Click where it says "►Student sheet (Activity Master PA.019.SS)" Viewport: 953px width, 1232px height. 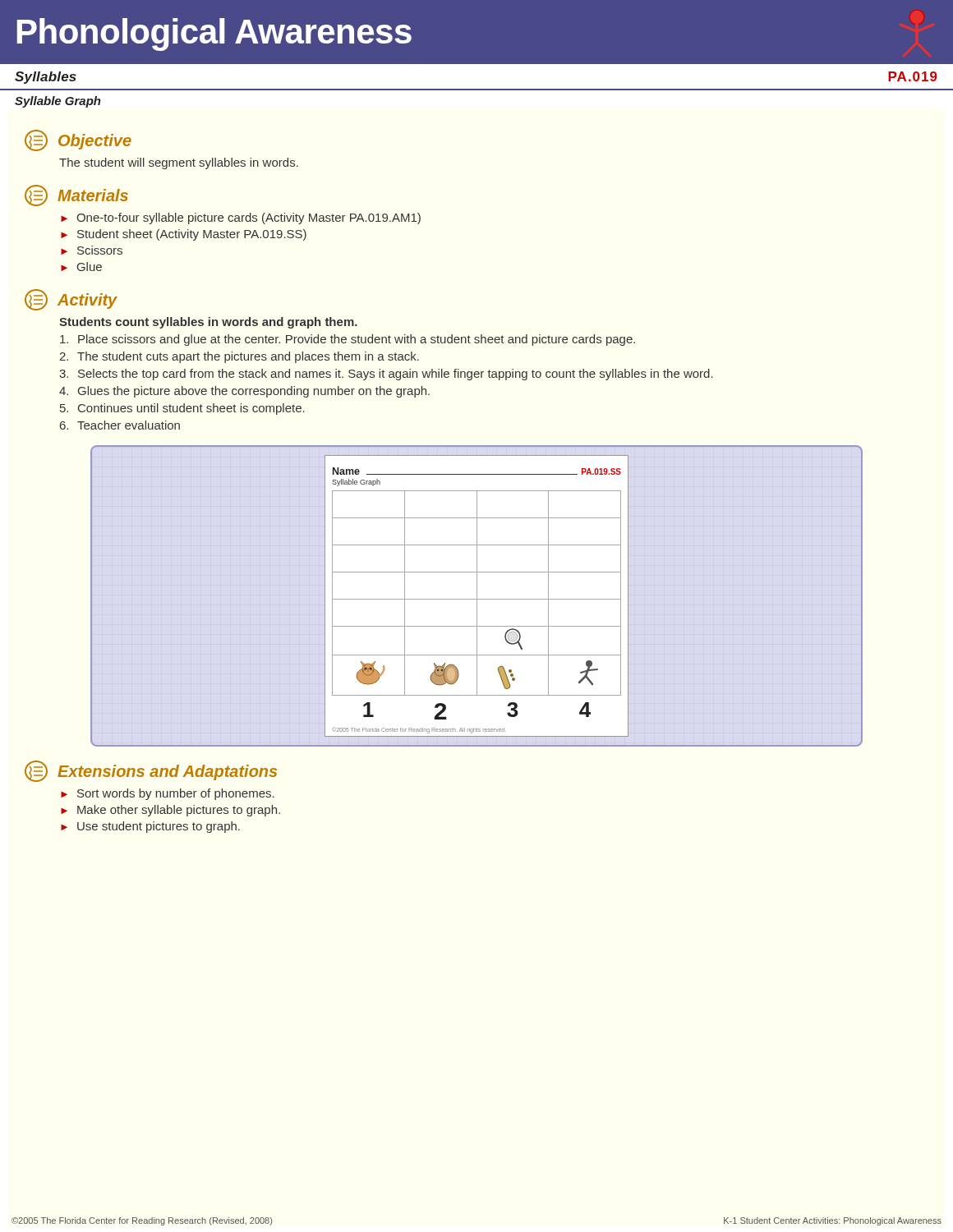(x=183, y=234)
